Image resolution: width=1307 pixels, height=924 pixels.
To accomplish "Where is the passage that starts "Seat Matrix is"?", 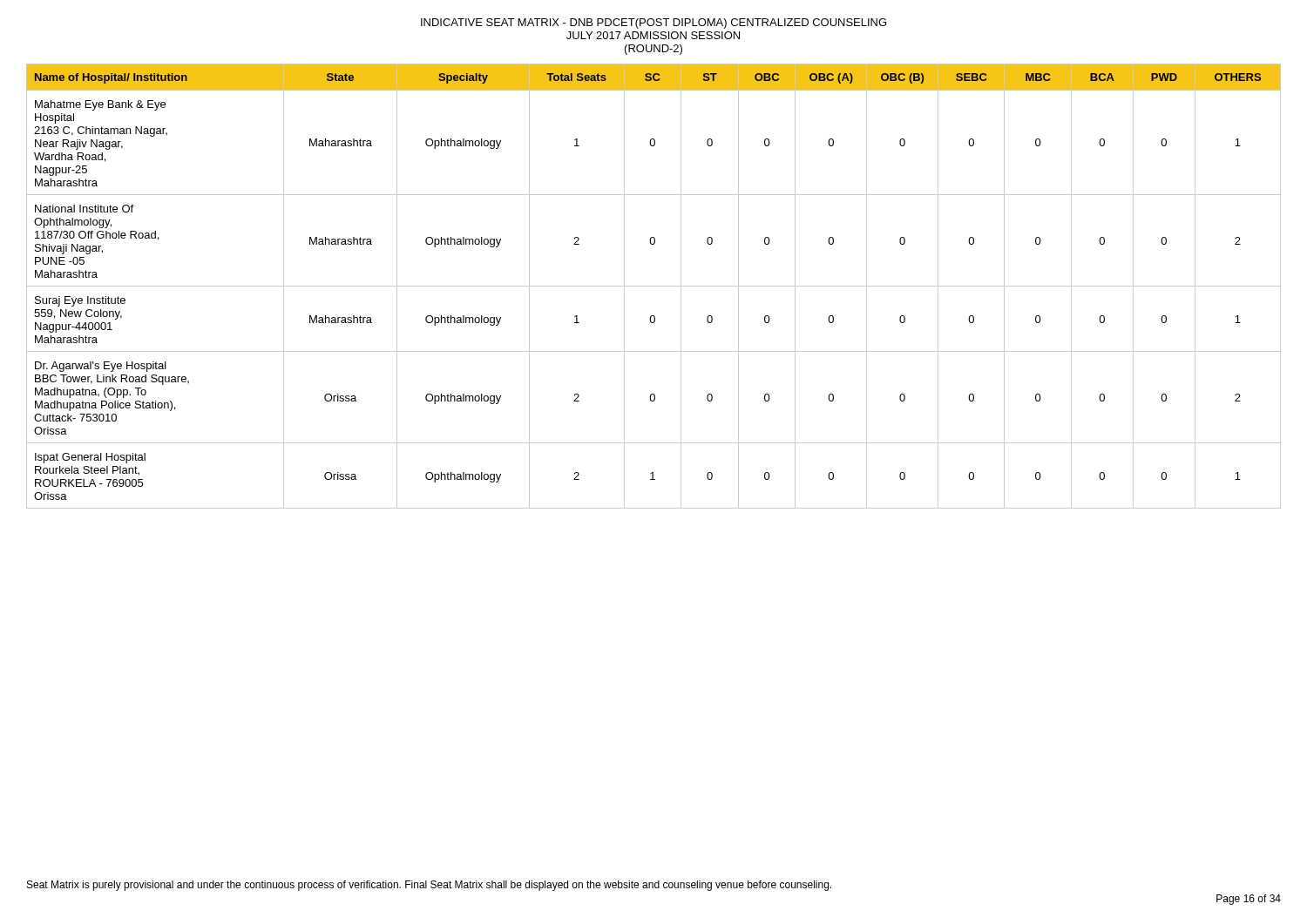I will click(429, 885).
